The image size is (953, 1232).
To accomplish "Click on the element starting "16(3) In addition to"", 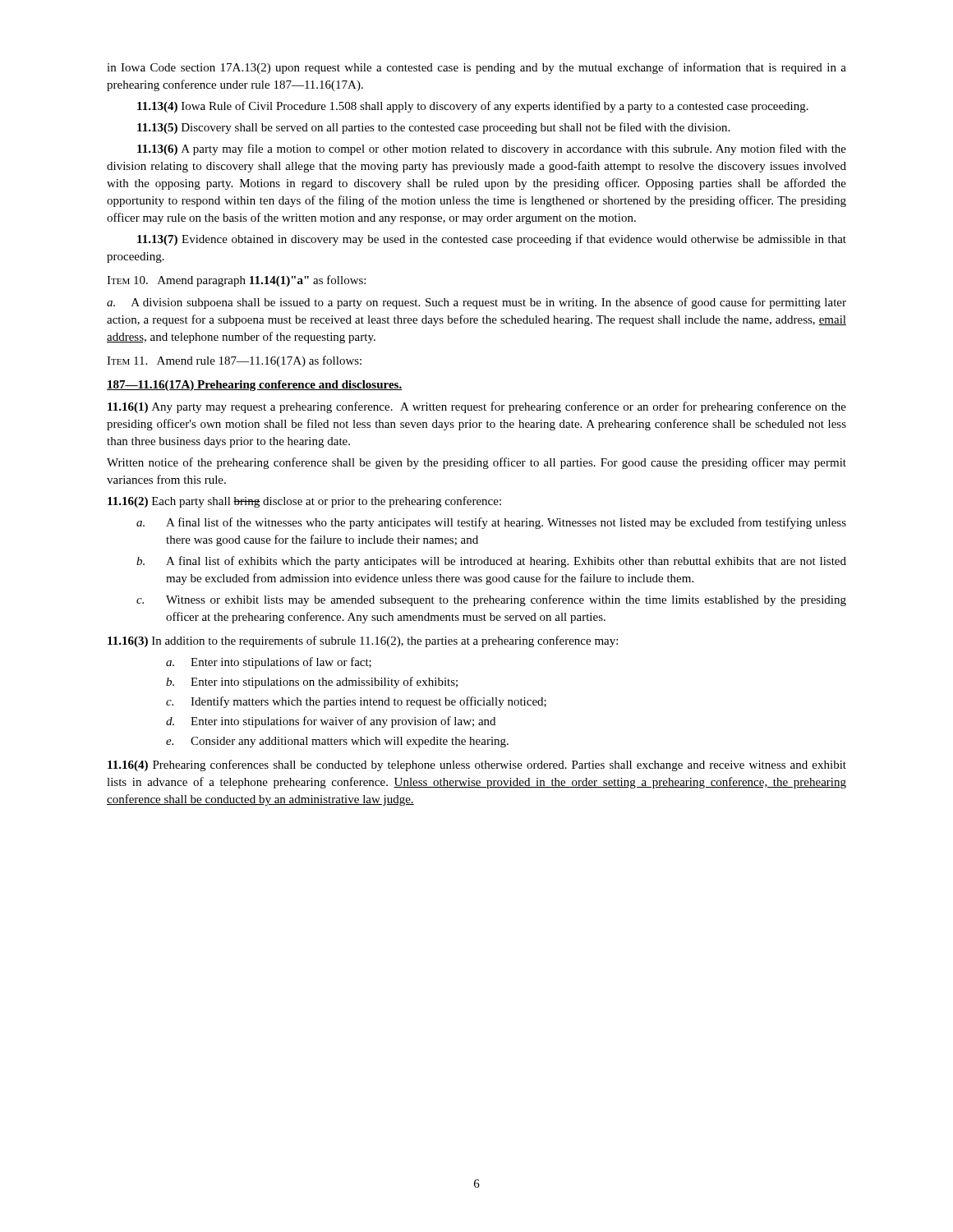I will coord(363,641).
